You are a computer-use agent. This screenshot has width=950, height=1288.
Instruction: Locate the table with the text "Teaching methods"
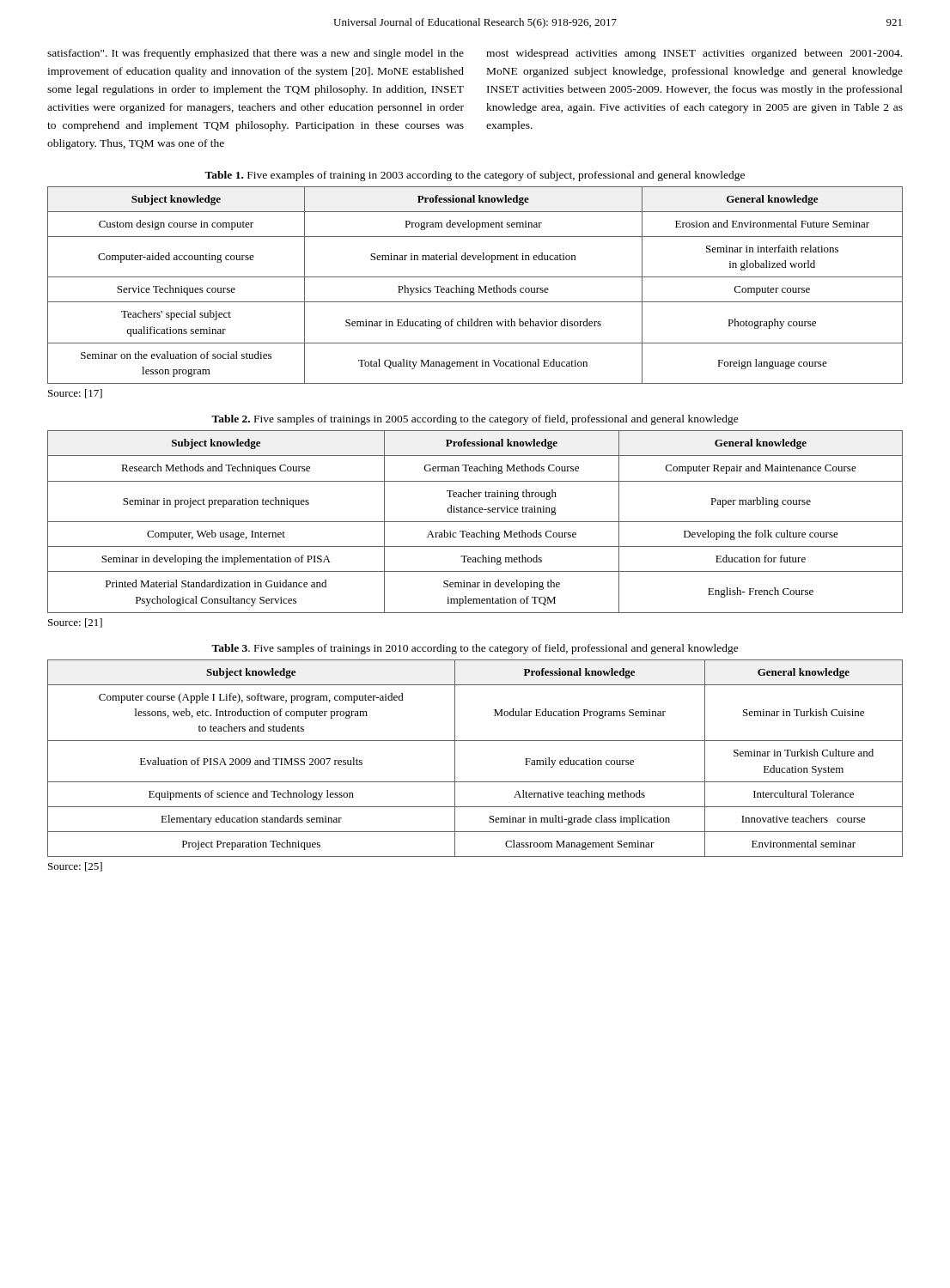click(x=475, y=522)
